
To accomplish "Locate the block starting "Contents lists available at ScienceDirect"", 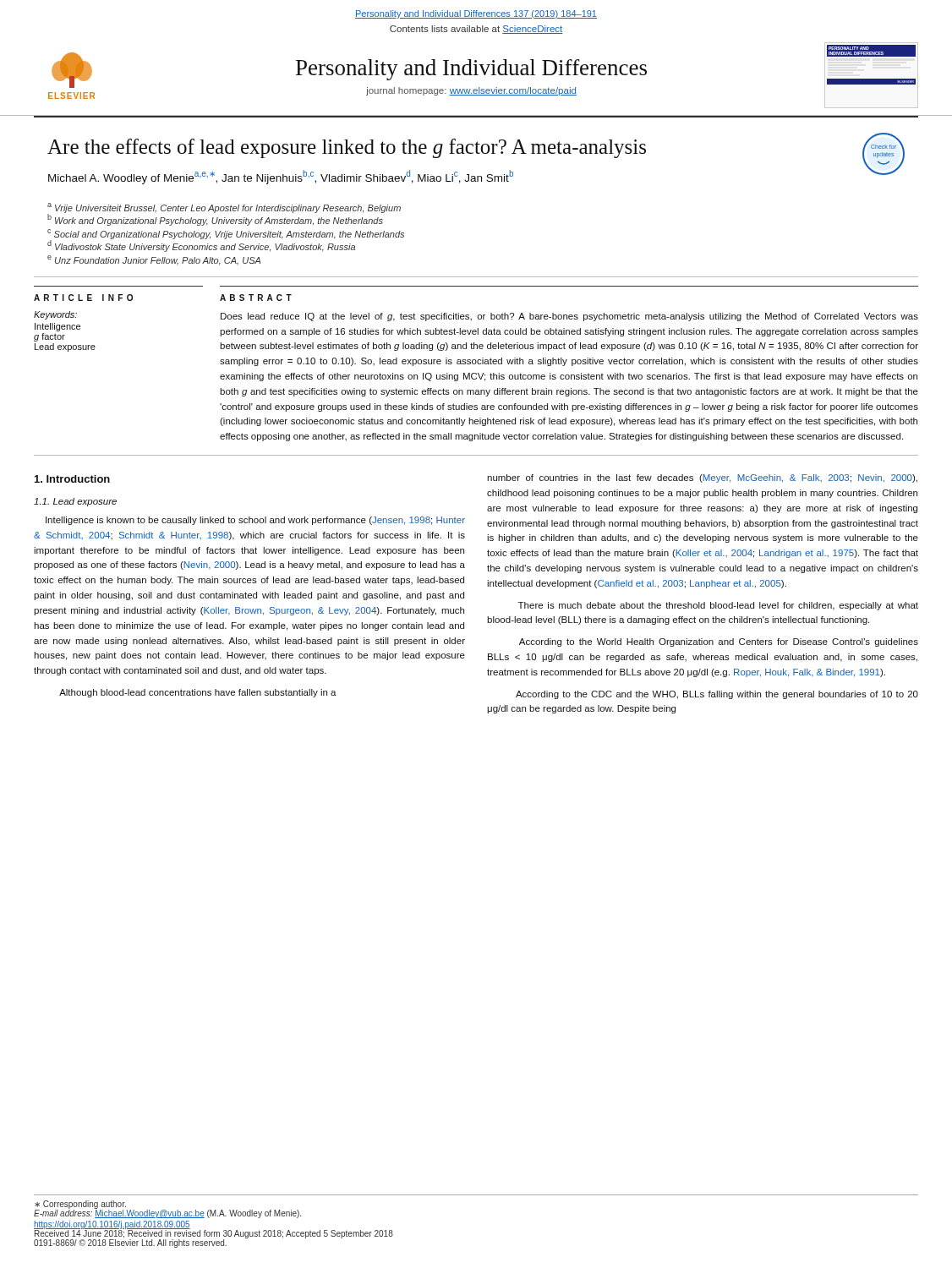I will coord(476,29).
